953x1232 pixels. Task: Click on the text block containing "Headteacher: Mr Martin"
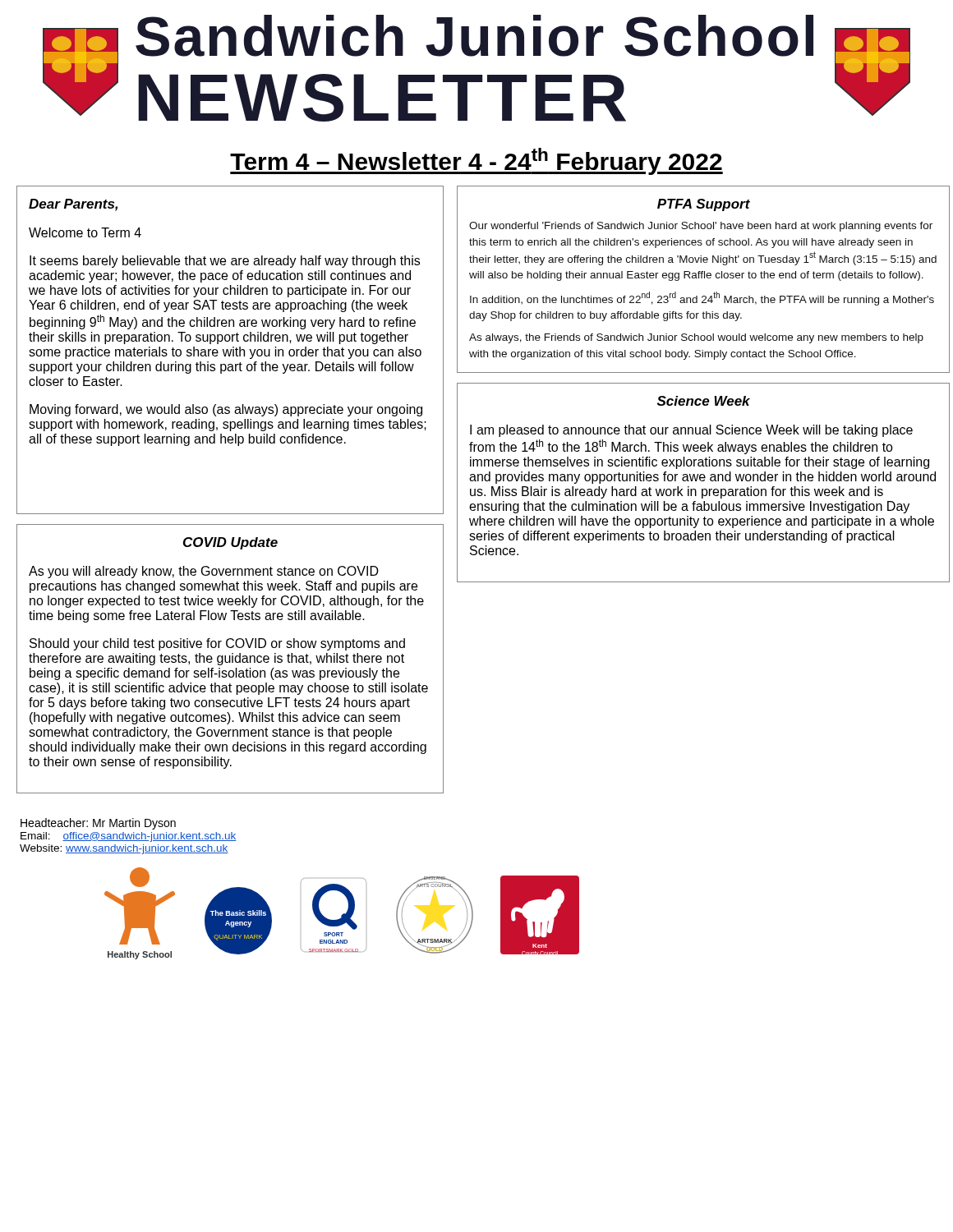pos(128,835)
